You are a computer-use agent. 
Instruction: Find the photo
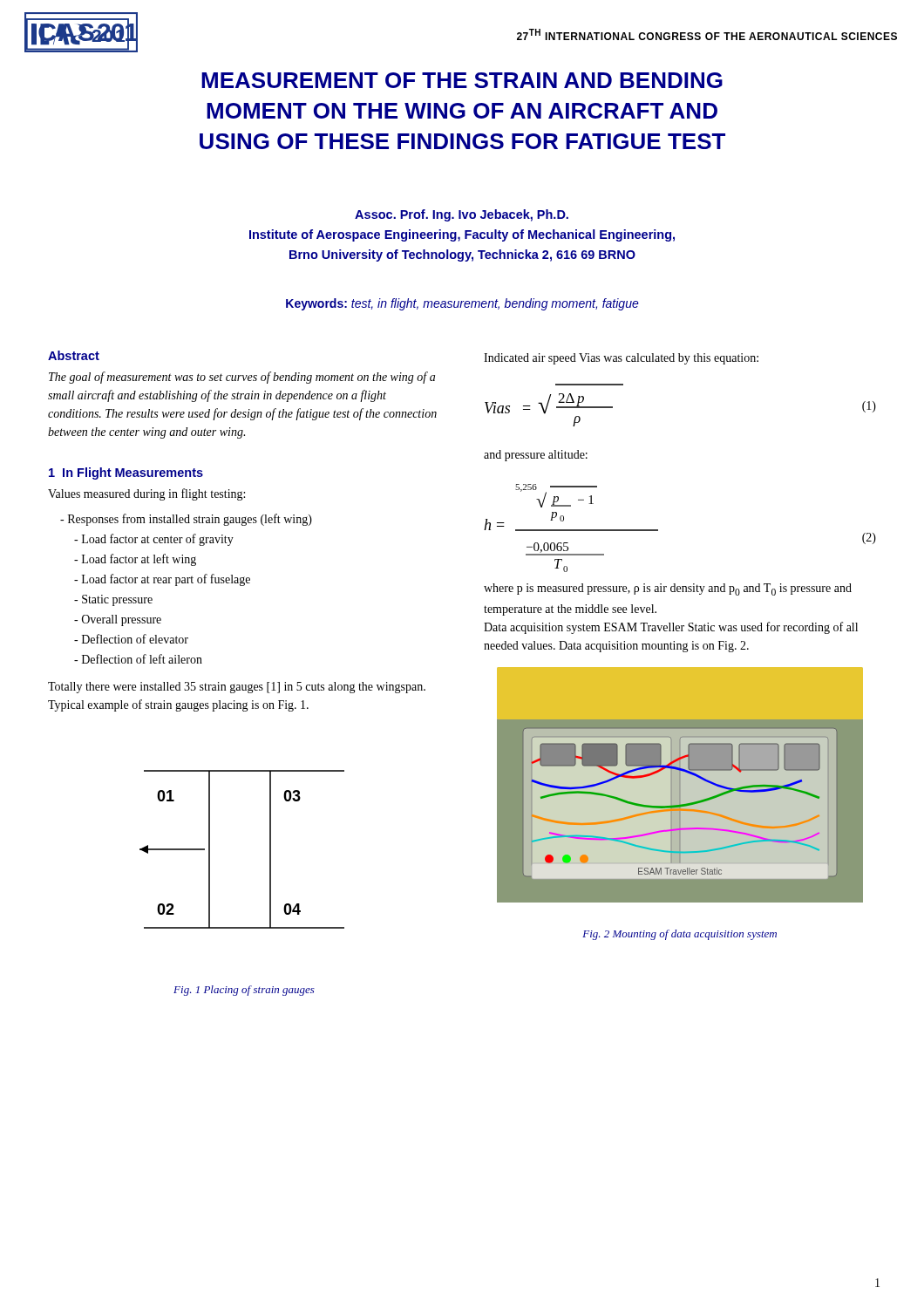click(x=680, y=796)
